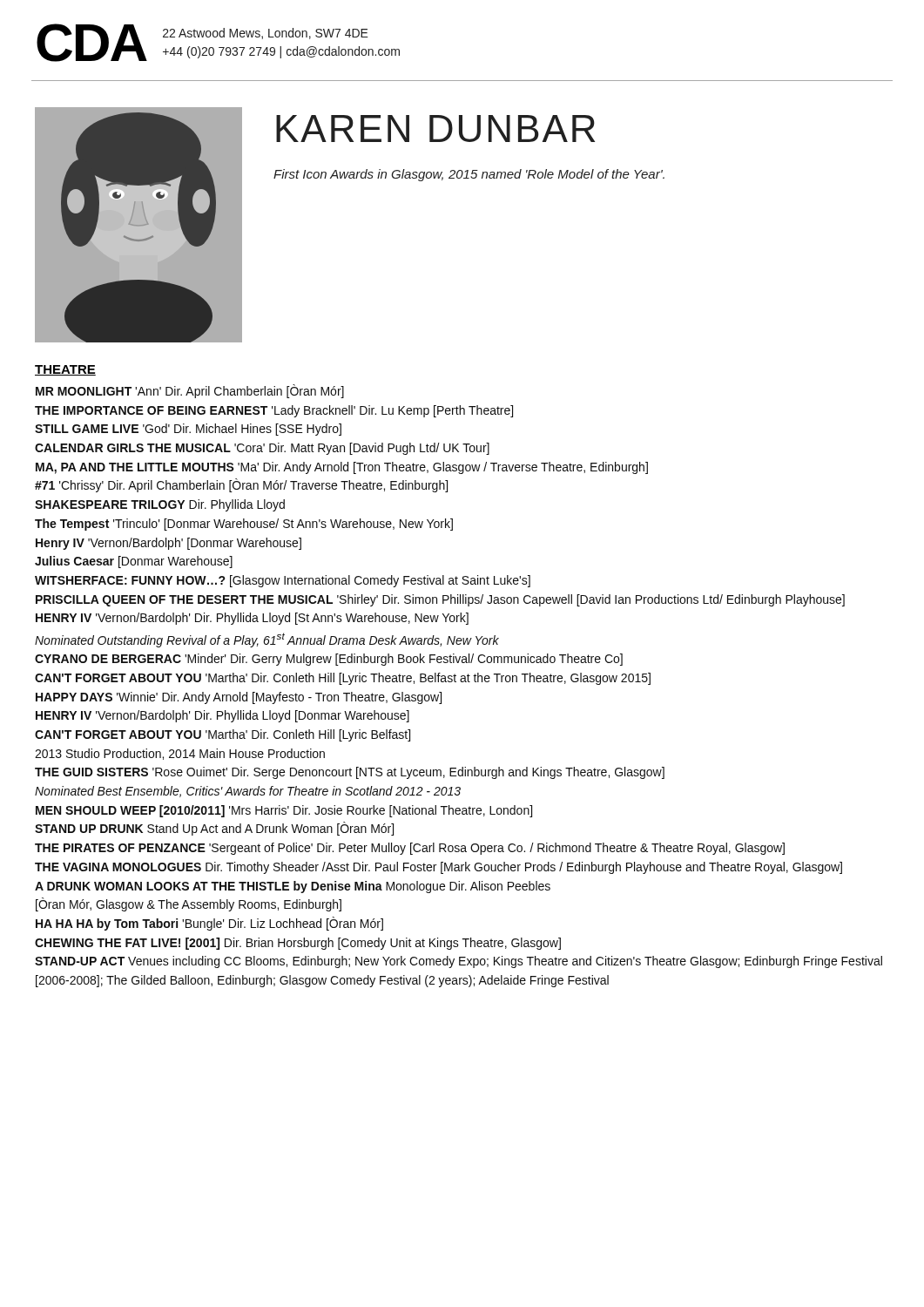
Task: Select the block starting "THE GUID SISTERS 'Rose Ouimet' Dir. Serge"
Action: [462, 783]
